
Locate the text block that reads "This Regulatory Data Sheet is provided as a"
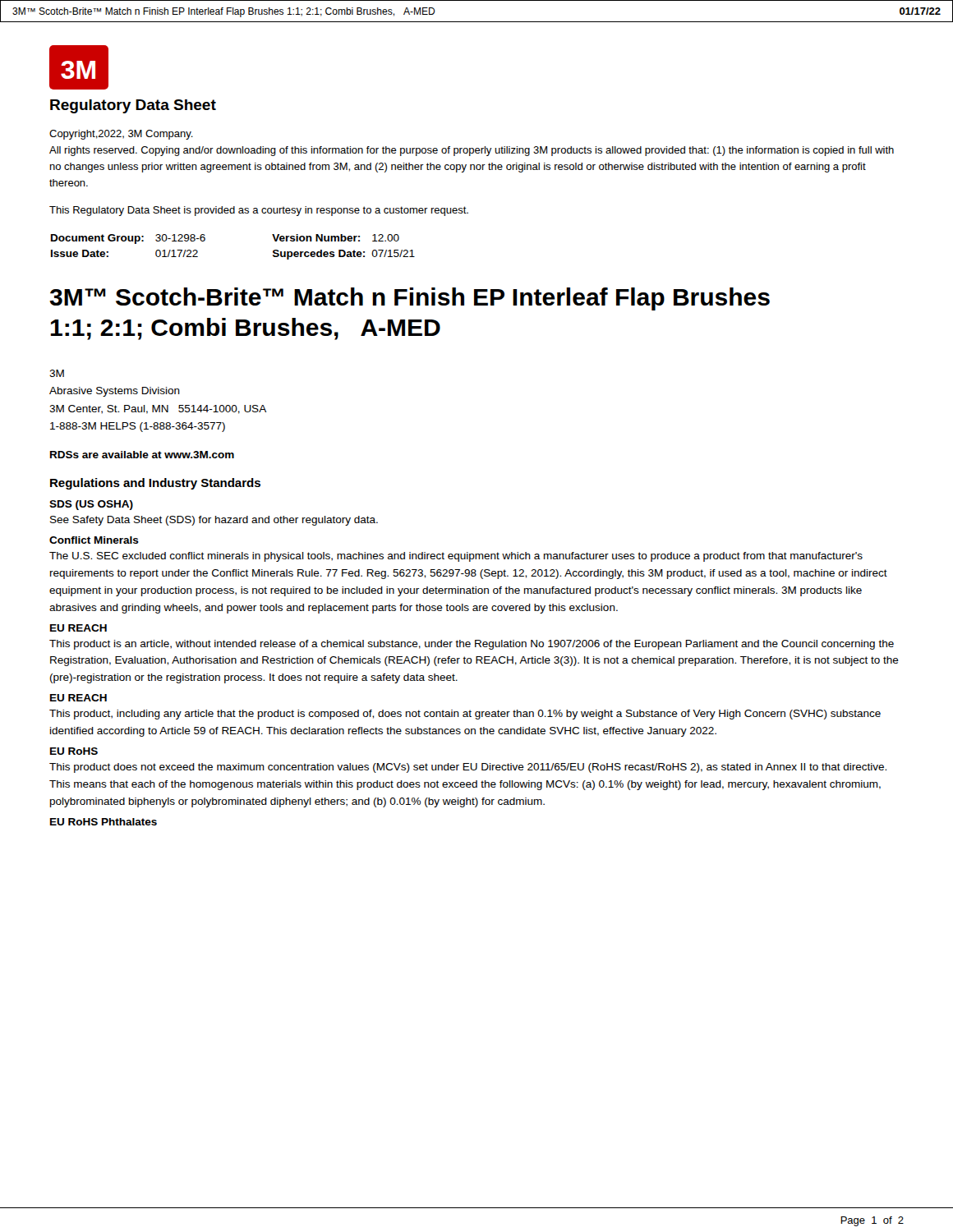point(259,209)
